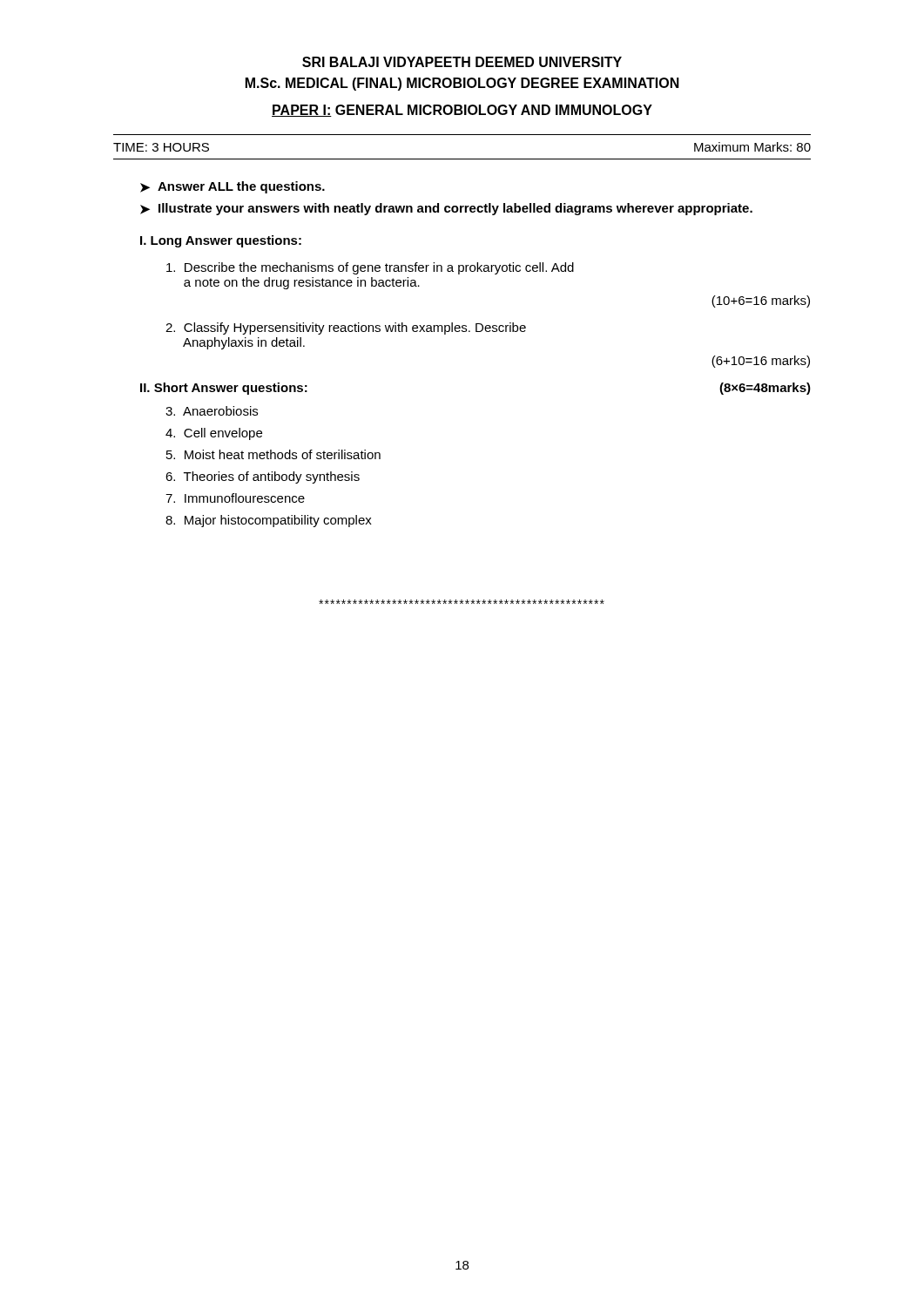Find "4. Cell envelope" on this page
Screen dimensions: 1307x924
(214, 433)
